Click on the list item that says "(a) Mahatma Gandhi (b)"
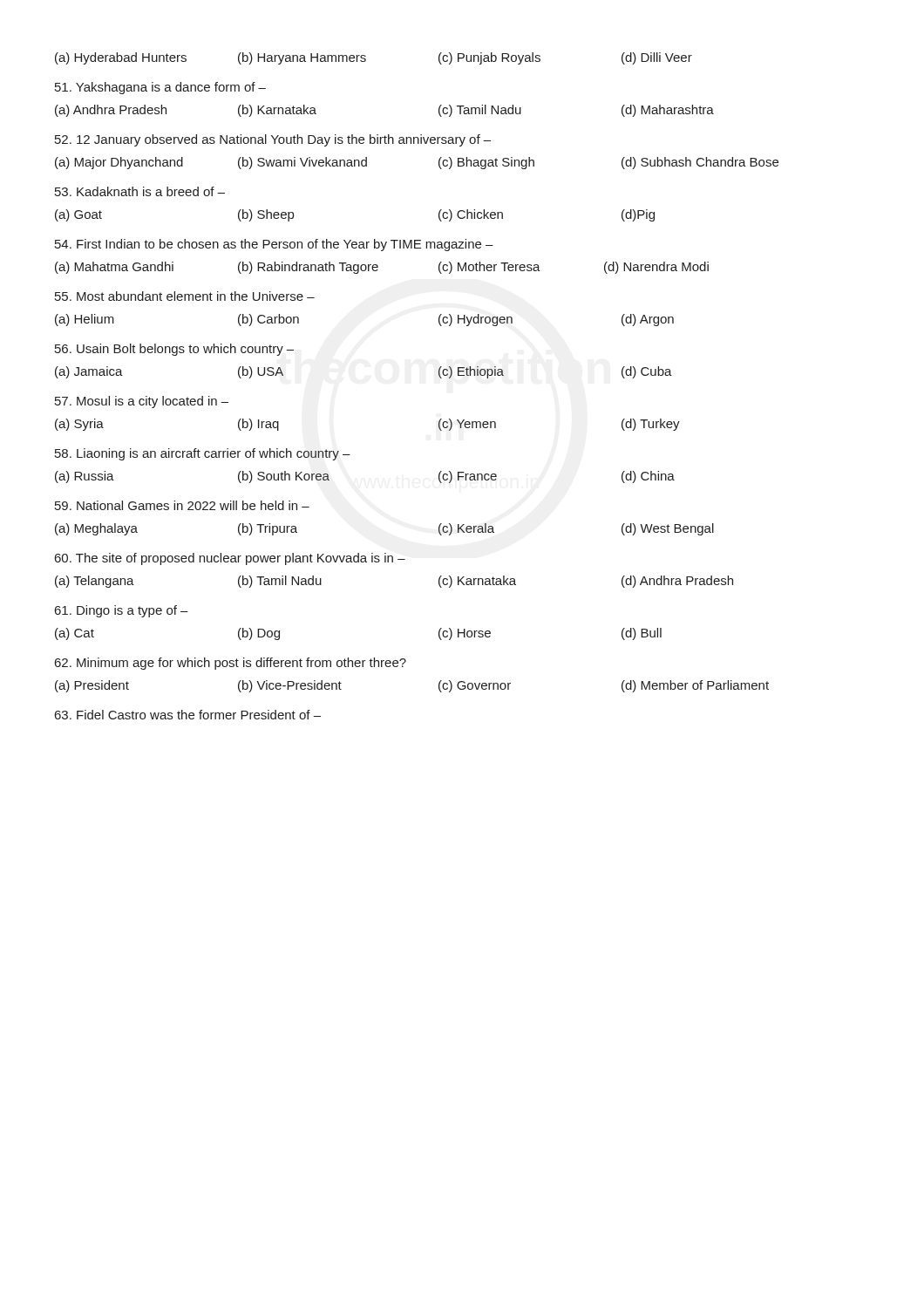 tap(116, 267)
